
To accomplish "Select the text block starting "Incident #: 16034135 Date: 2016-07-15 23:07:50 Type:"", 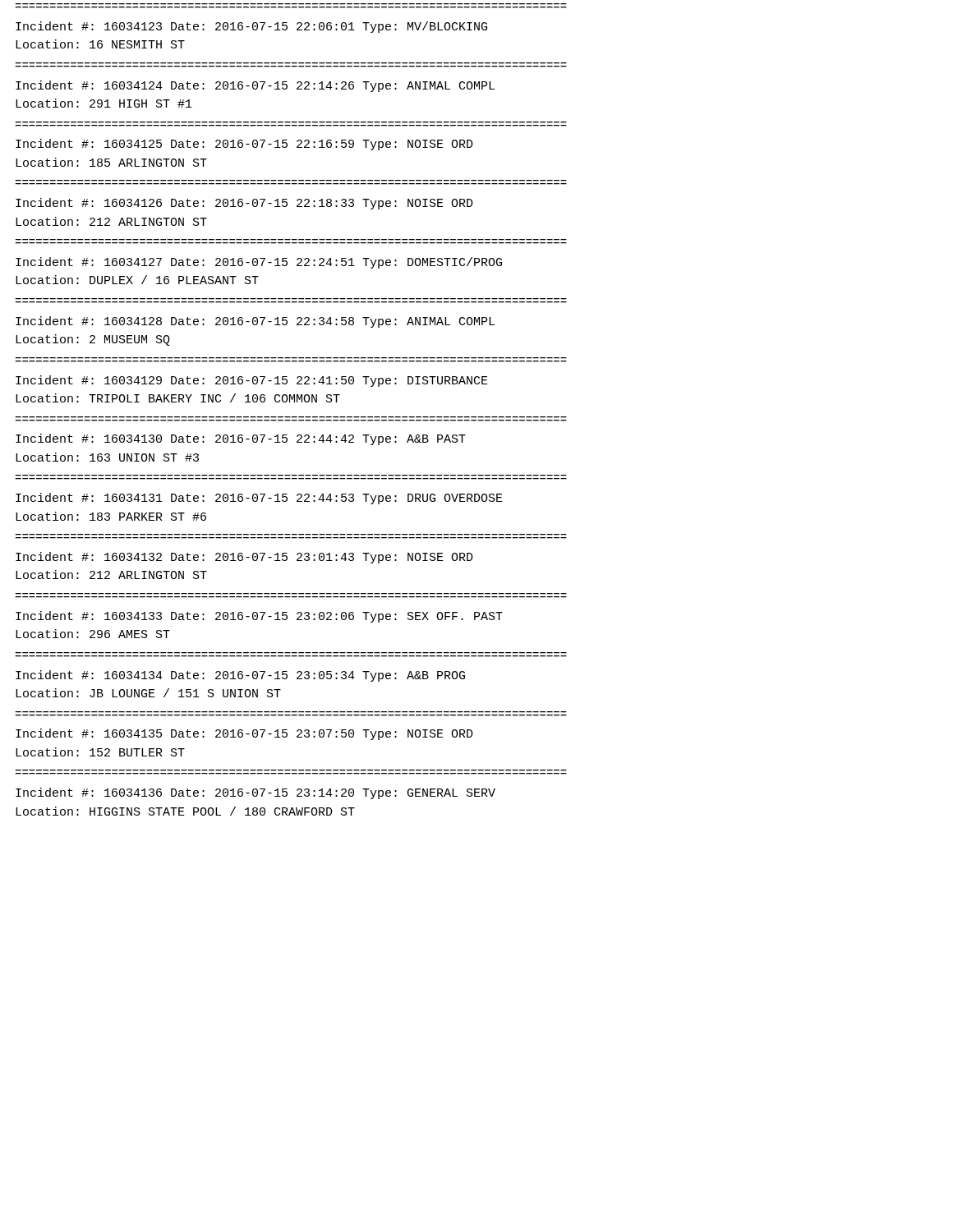I will tap(476, 745).
